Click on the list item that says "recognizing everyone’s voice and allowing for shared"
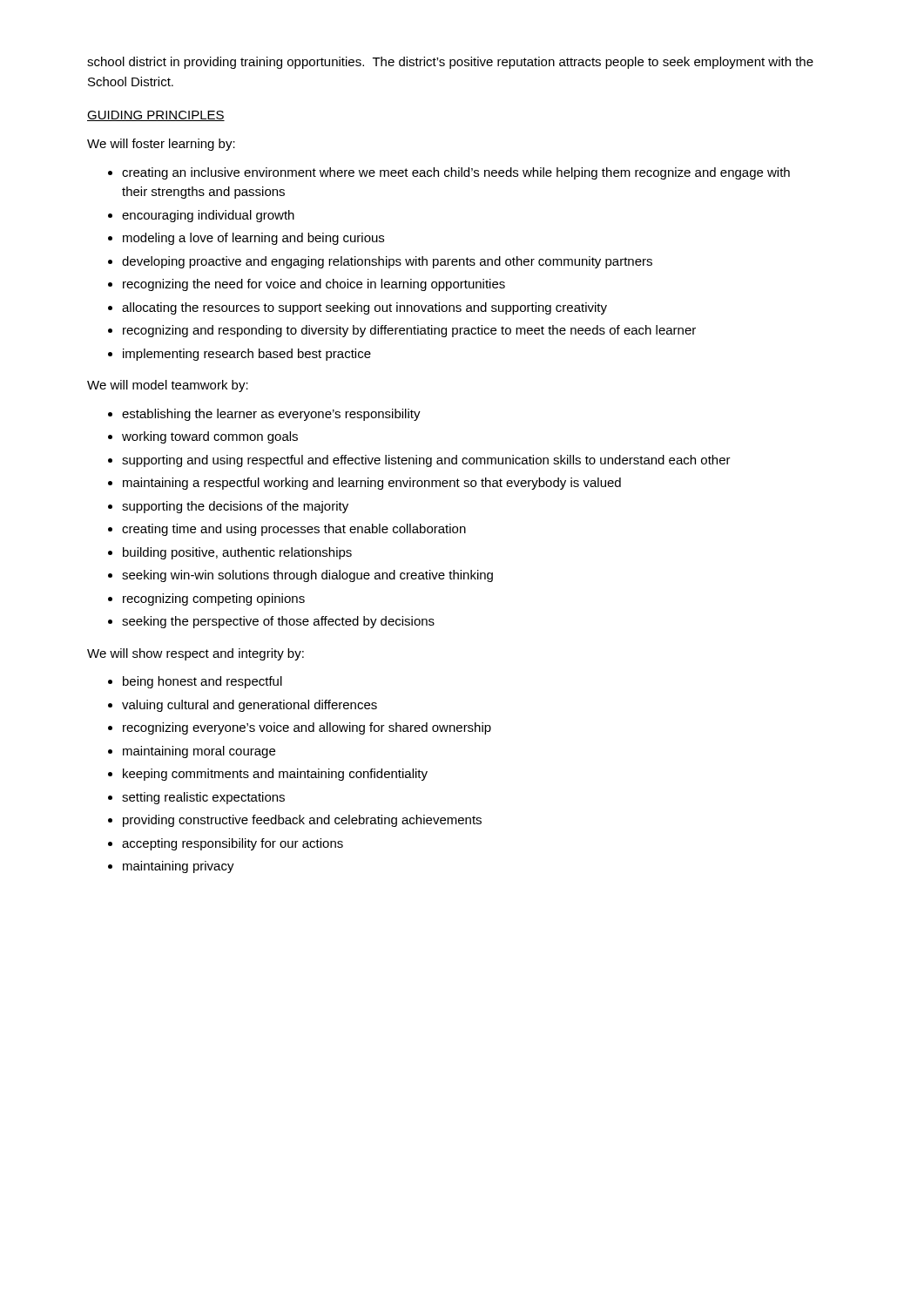Viewport: 924px width, 1307px height. 471,728
